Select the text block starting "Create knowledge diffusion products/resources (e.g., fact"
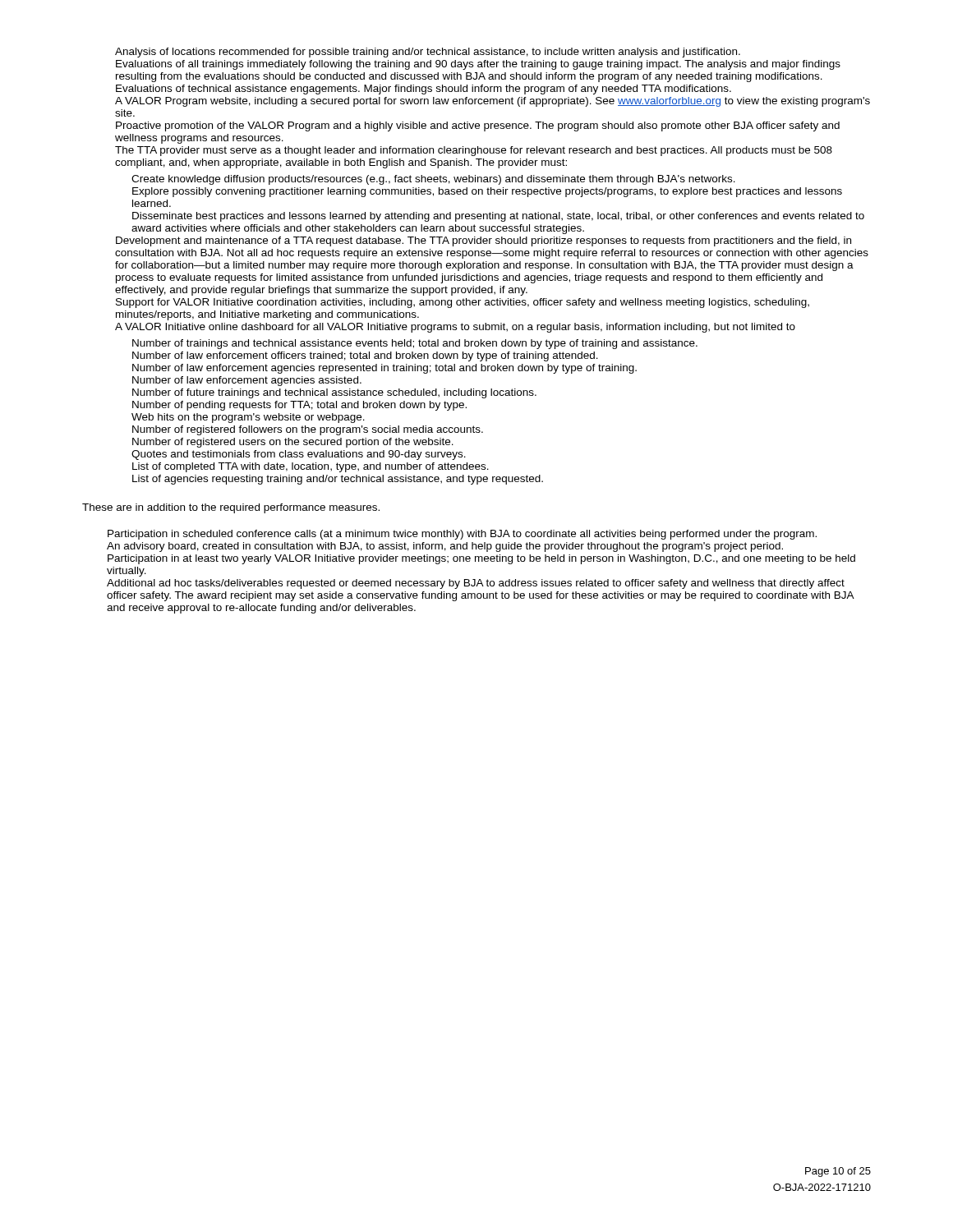The height and width of the screenshot is (1232, 953). coord(501,179)
